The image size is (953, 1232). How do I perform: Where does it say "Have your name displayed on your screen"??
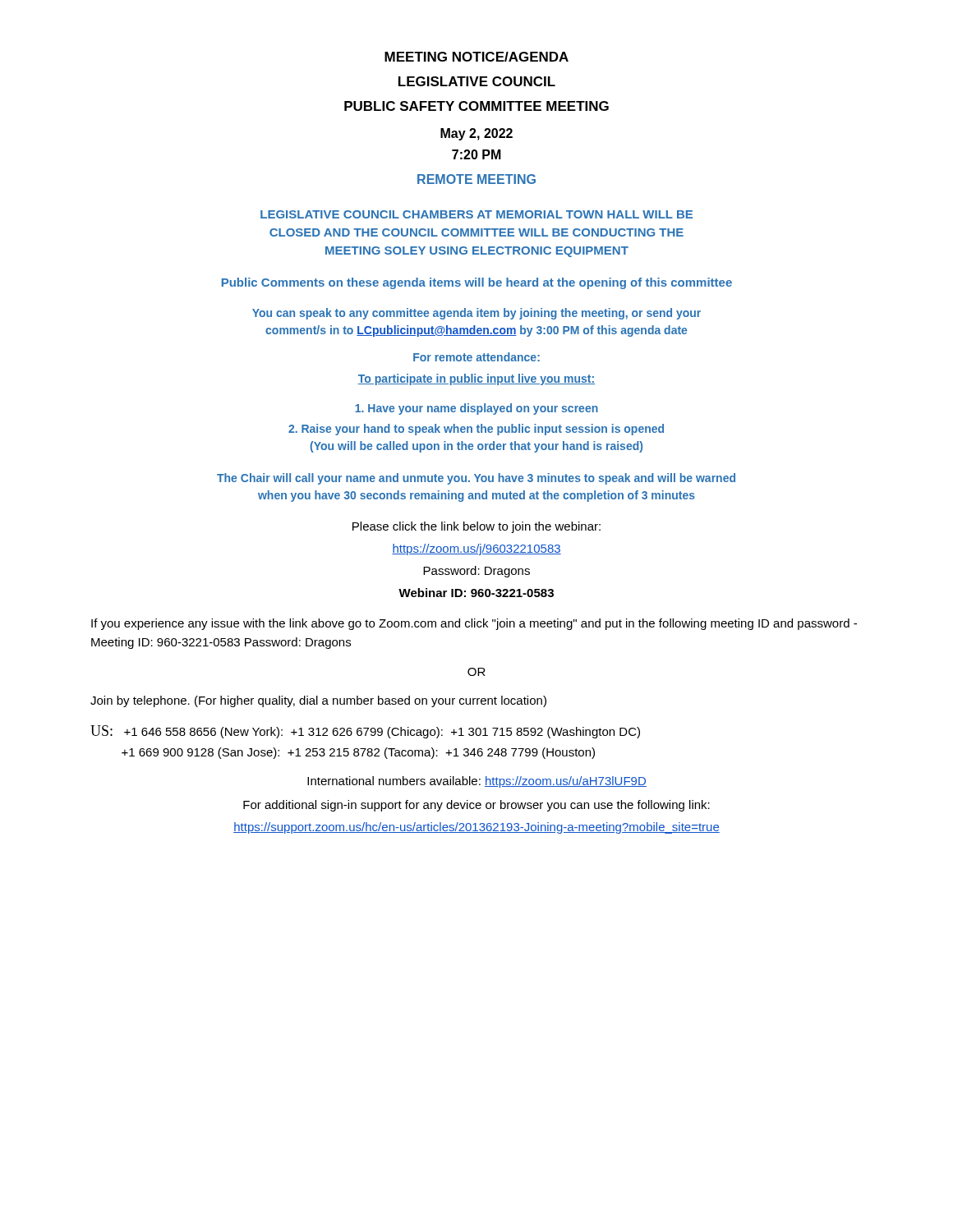pos(476,408)
